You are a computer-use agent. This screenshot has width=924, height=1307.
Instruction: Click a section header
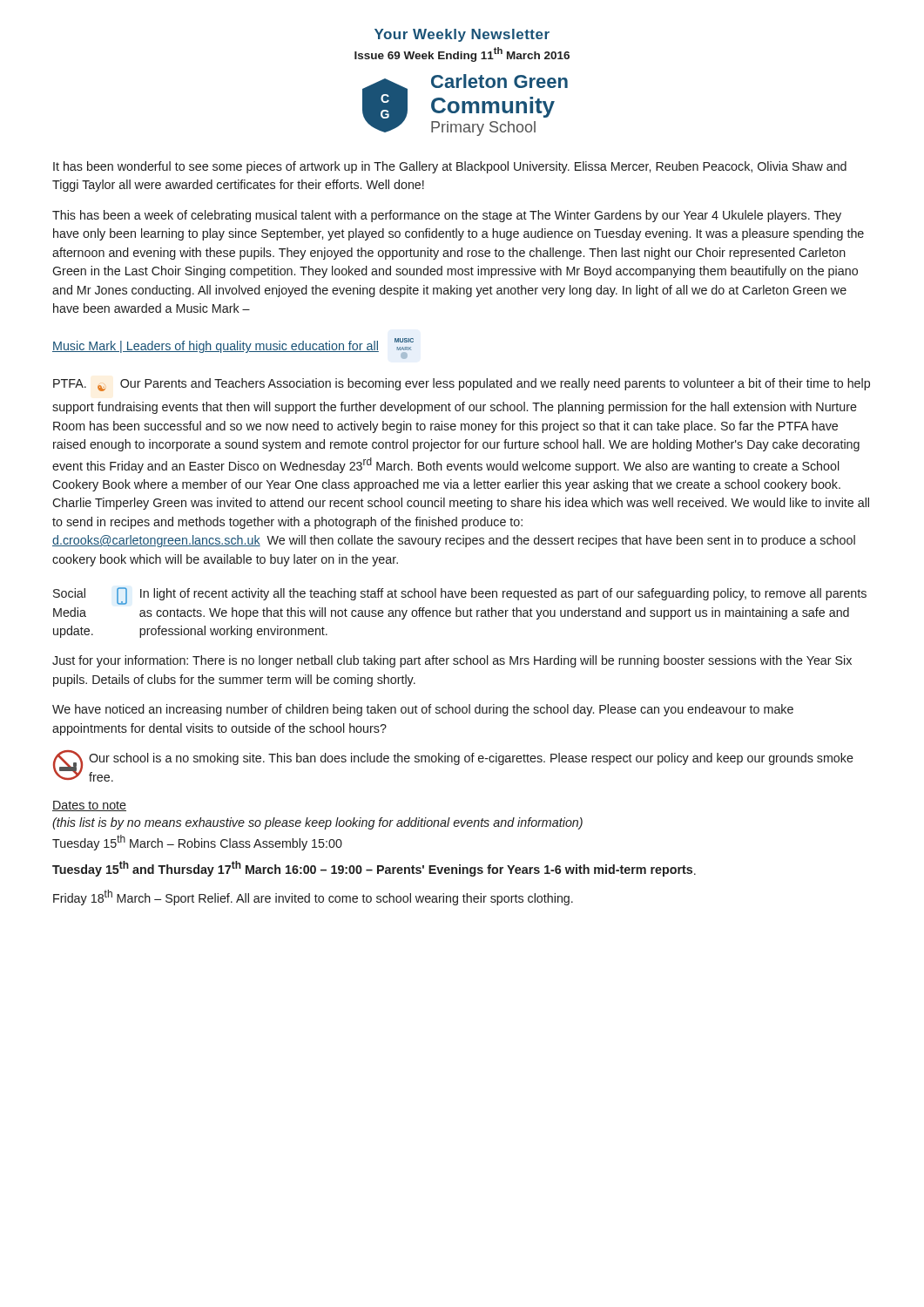tap(89, 805)
